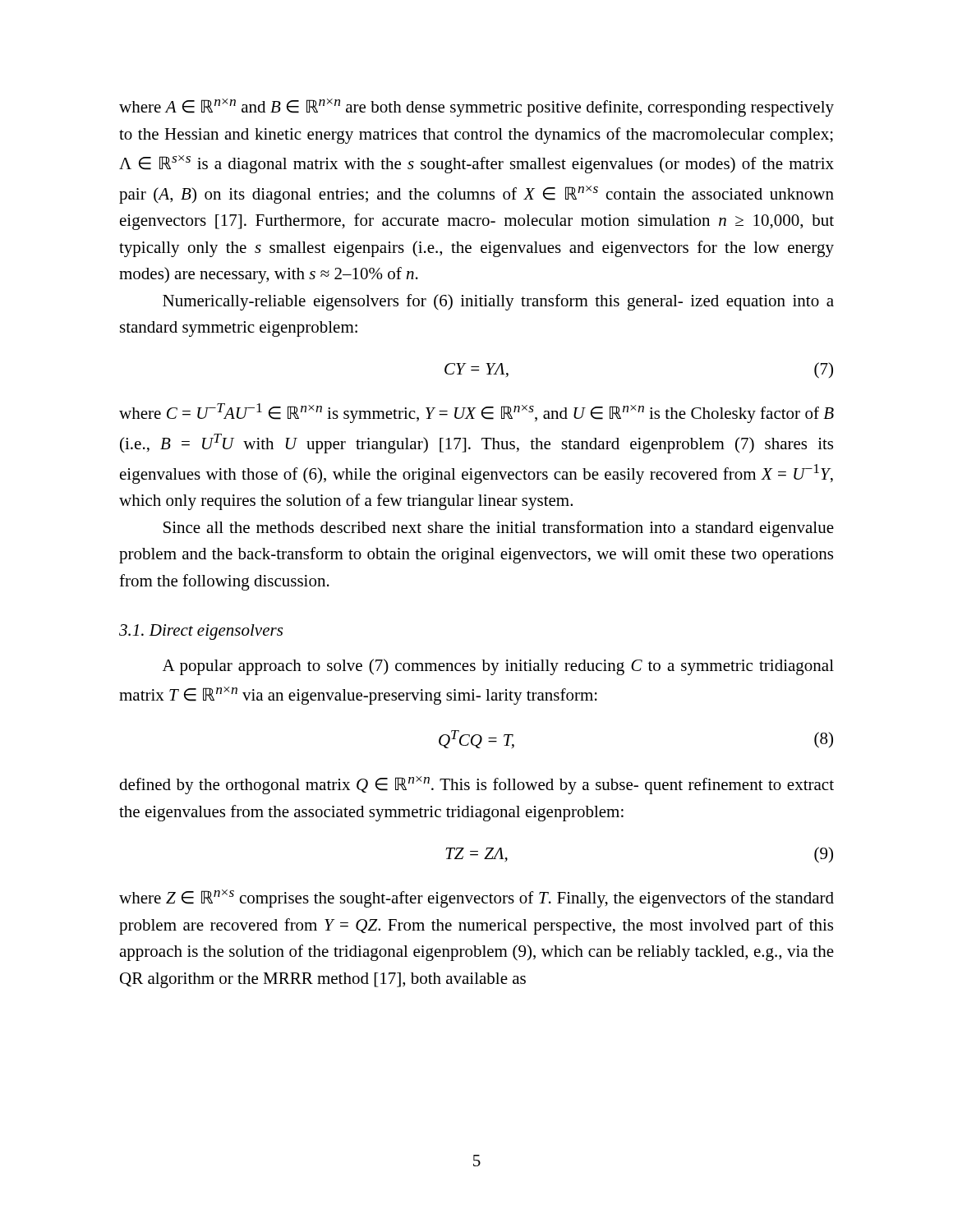The width and height of the screenshot is (953, 1232).
Task: Locate the text starting "Since all the"
Action: click(476, 554)
